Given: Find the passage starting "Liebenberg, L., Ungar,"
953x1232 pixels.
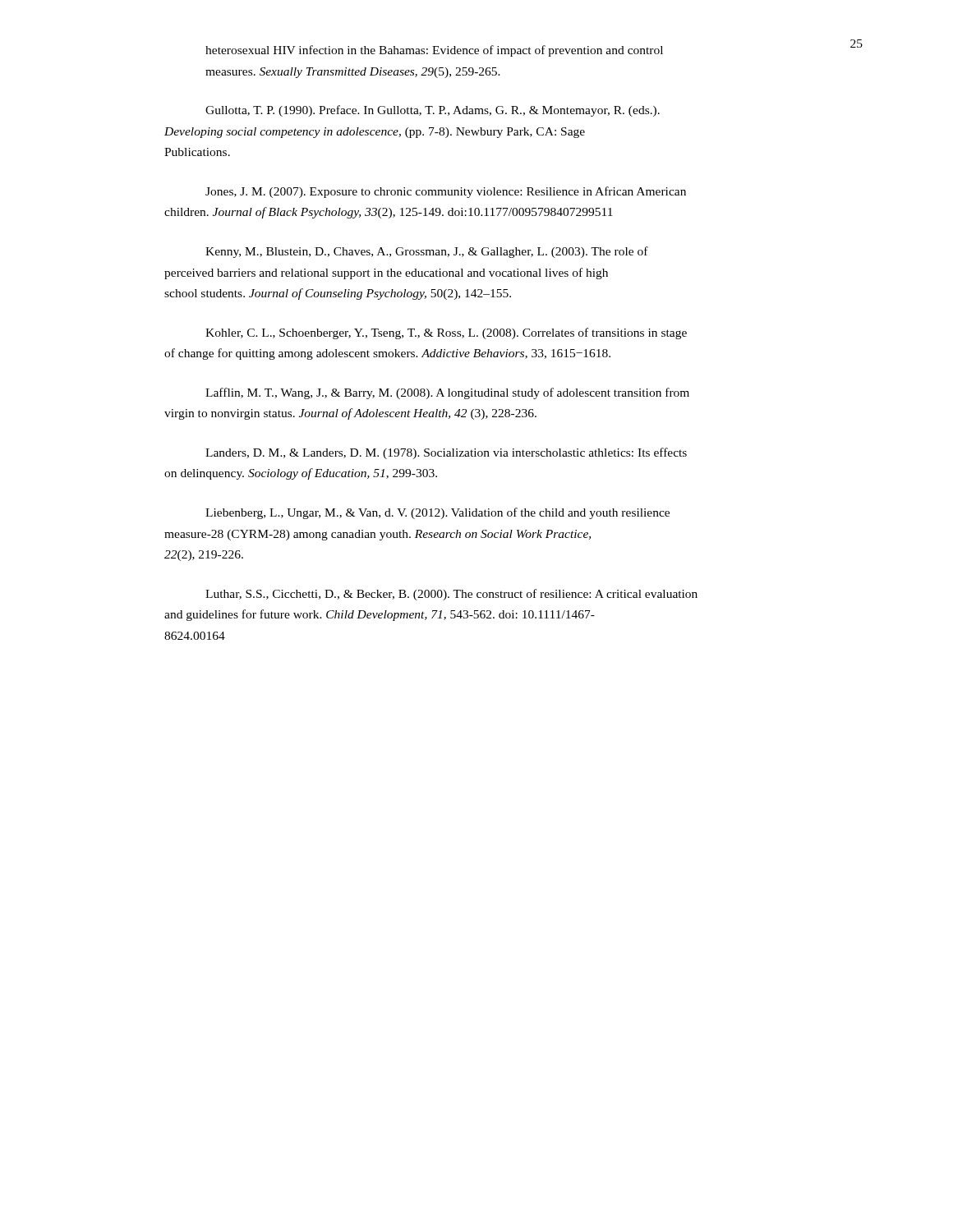Looking at the screenshot, I should tap(518, 533).
